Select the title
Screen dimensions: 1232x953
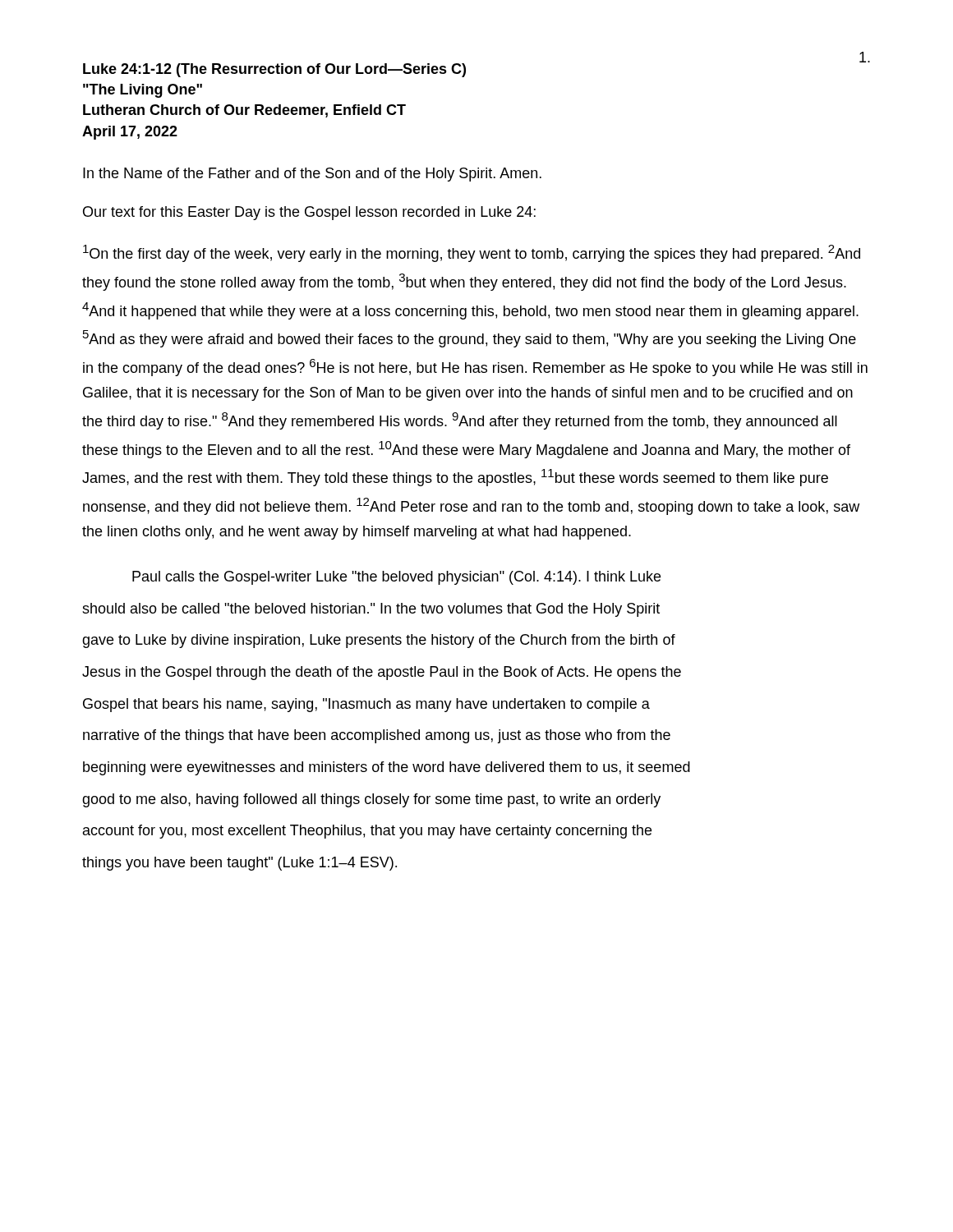tap(476, 101)
